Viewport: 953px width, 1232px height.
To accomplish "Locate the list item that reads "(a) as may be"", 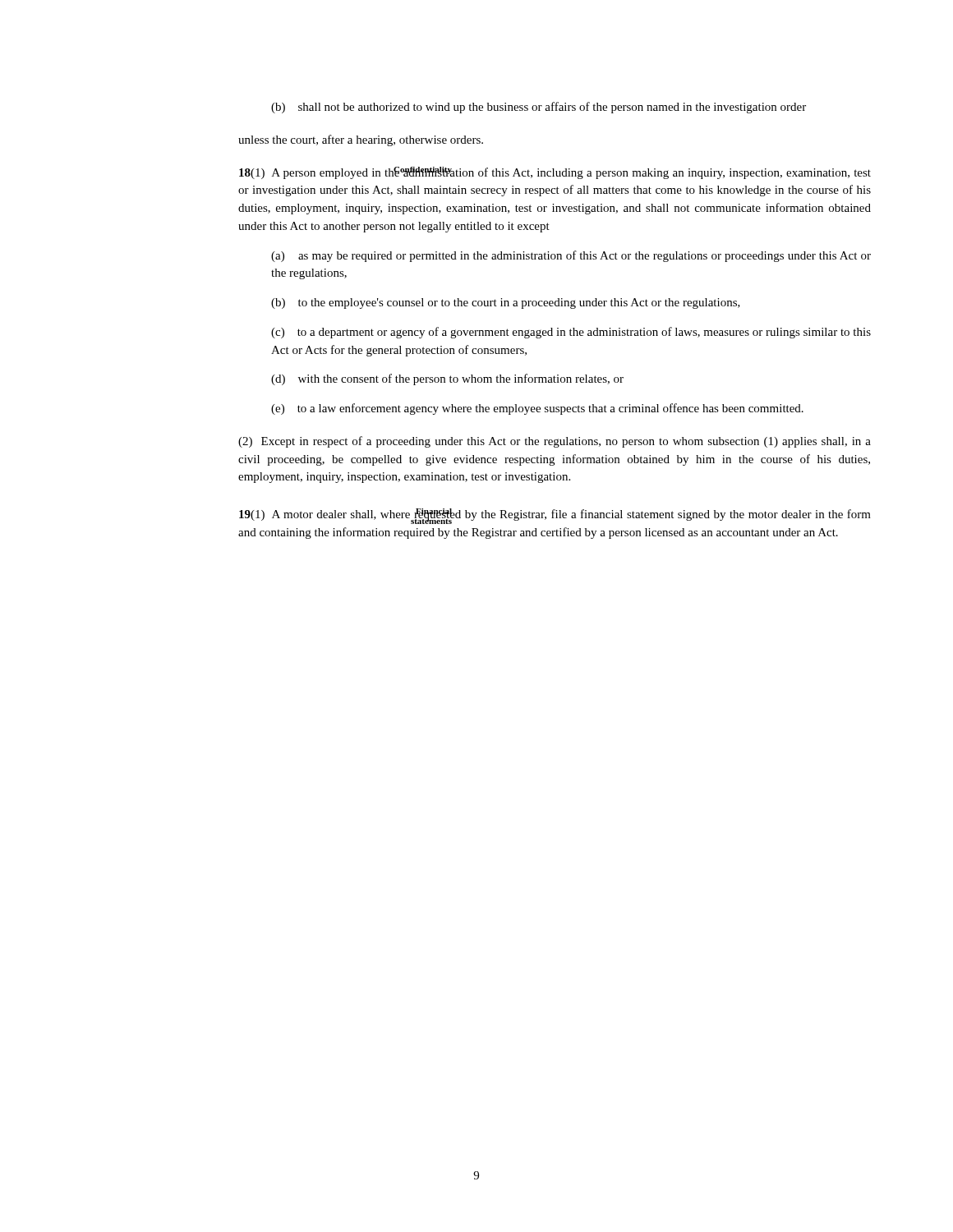I will [571, 264].
